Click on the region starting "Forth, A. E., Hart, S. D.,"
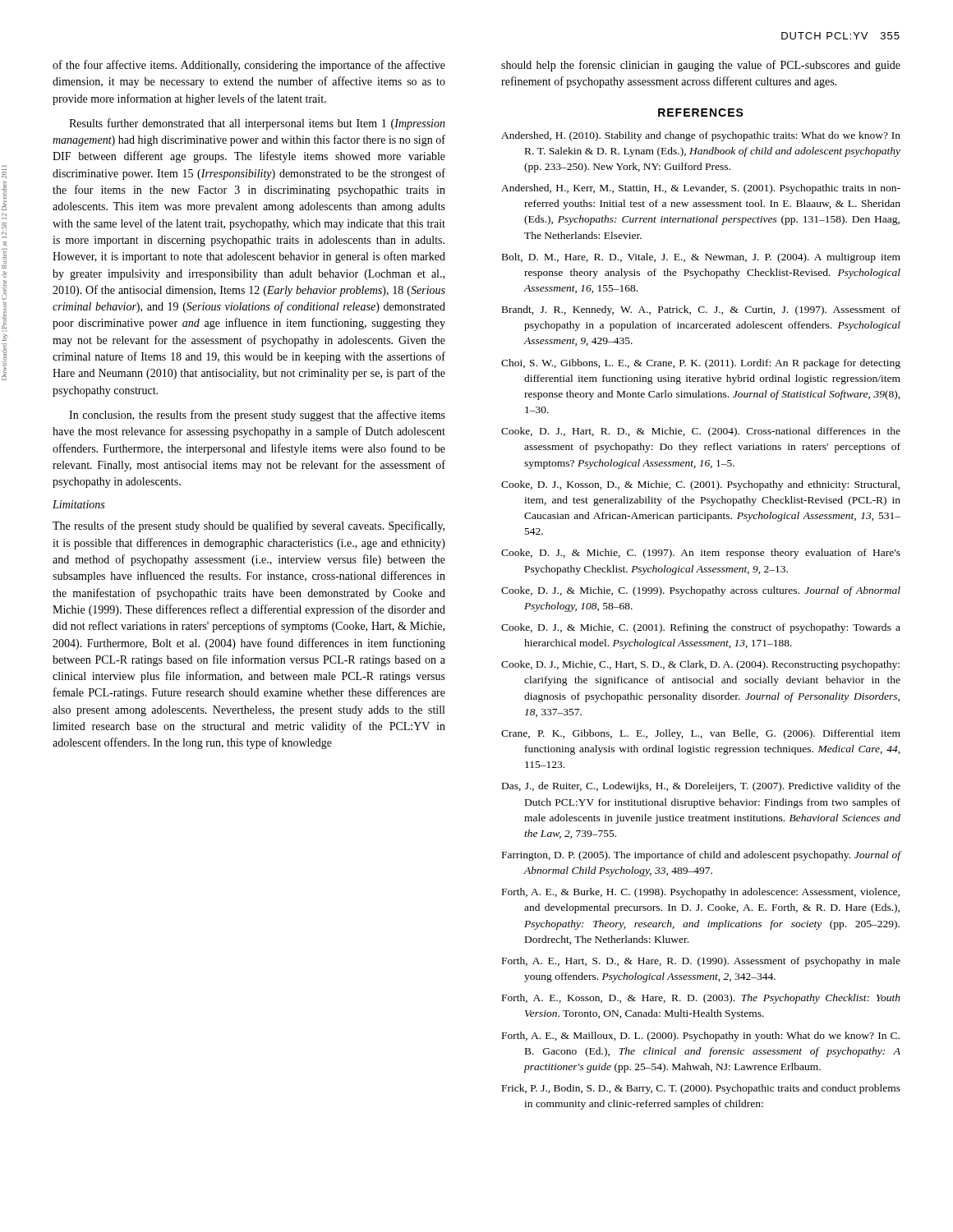Viewport: 953px width, 1232px height. 701,968
